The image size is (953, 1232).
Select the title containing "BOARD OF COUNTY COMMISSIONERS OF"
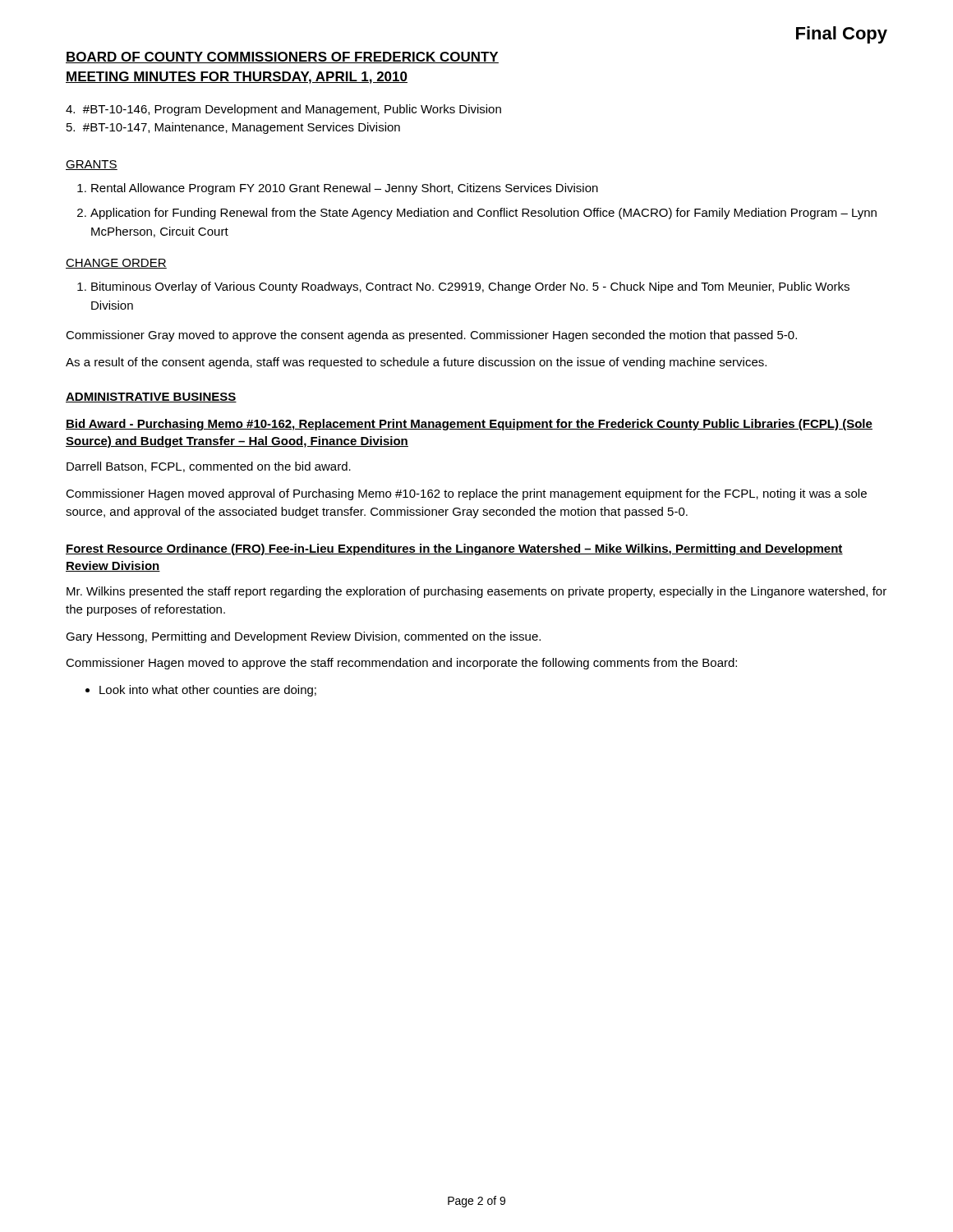tap(282, 67)
